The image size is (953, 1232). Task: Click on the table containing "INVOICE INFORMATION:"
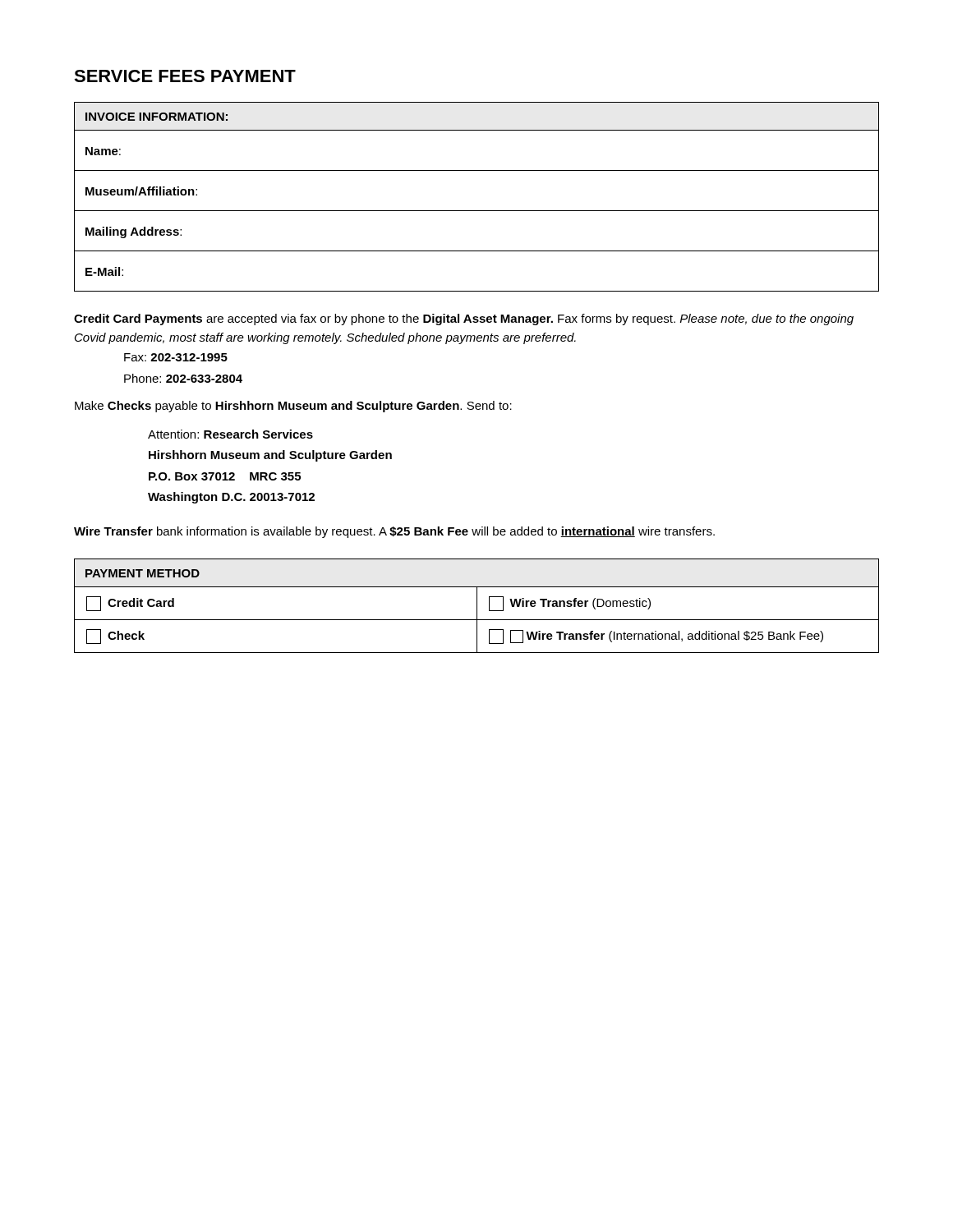point(476,197)
